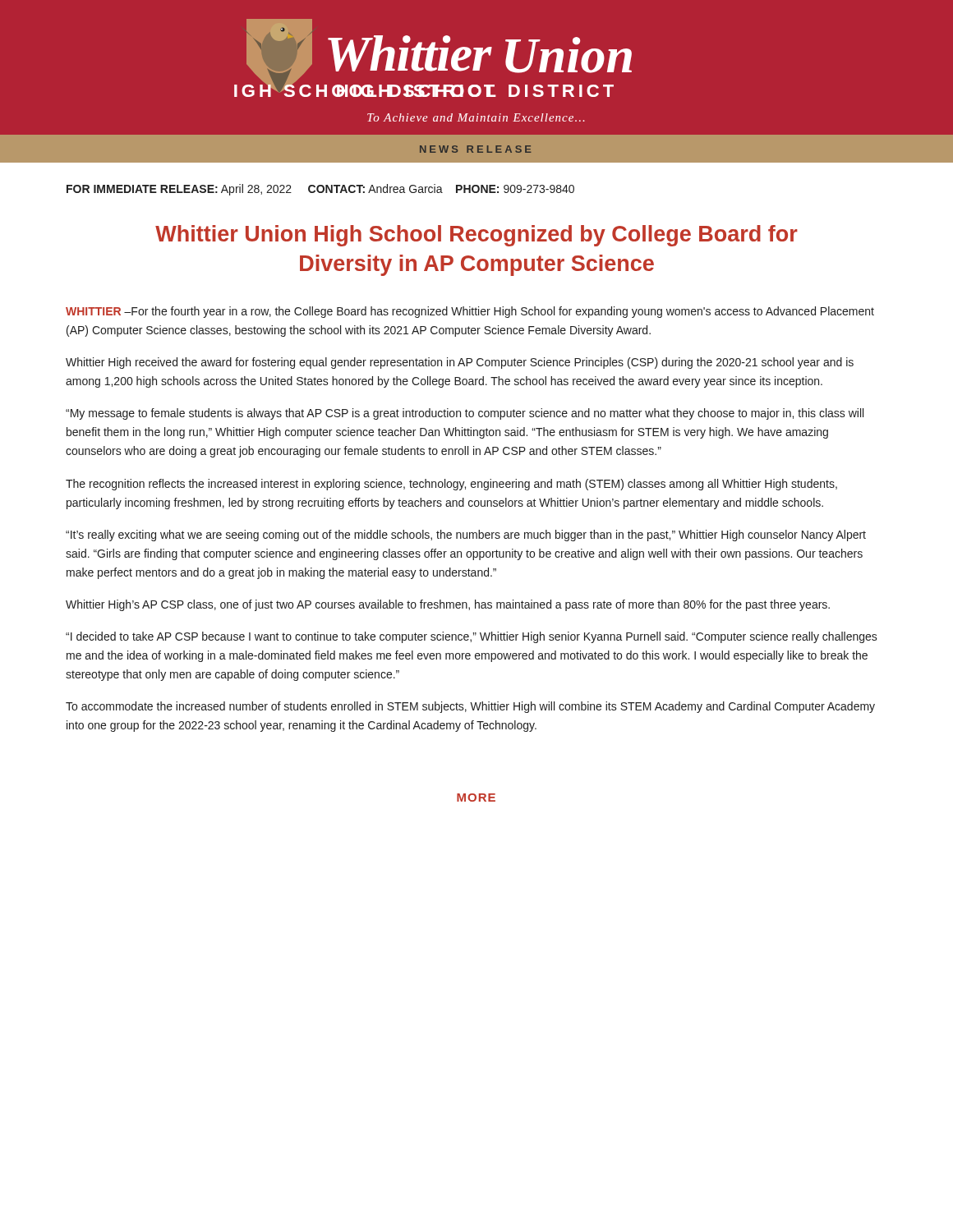Click on the text block that says "The recognition reflects the increased interest in exploring"
The image size is (953, 1232).
point(452,493)
